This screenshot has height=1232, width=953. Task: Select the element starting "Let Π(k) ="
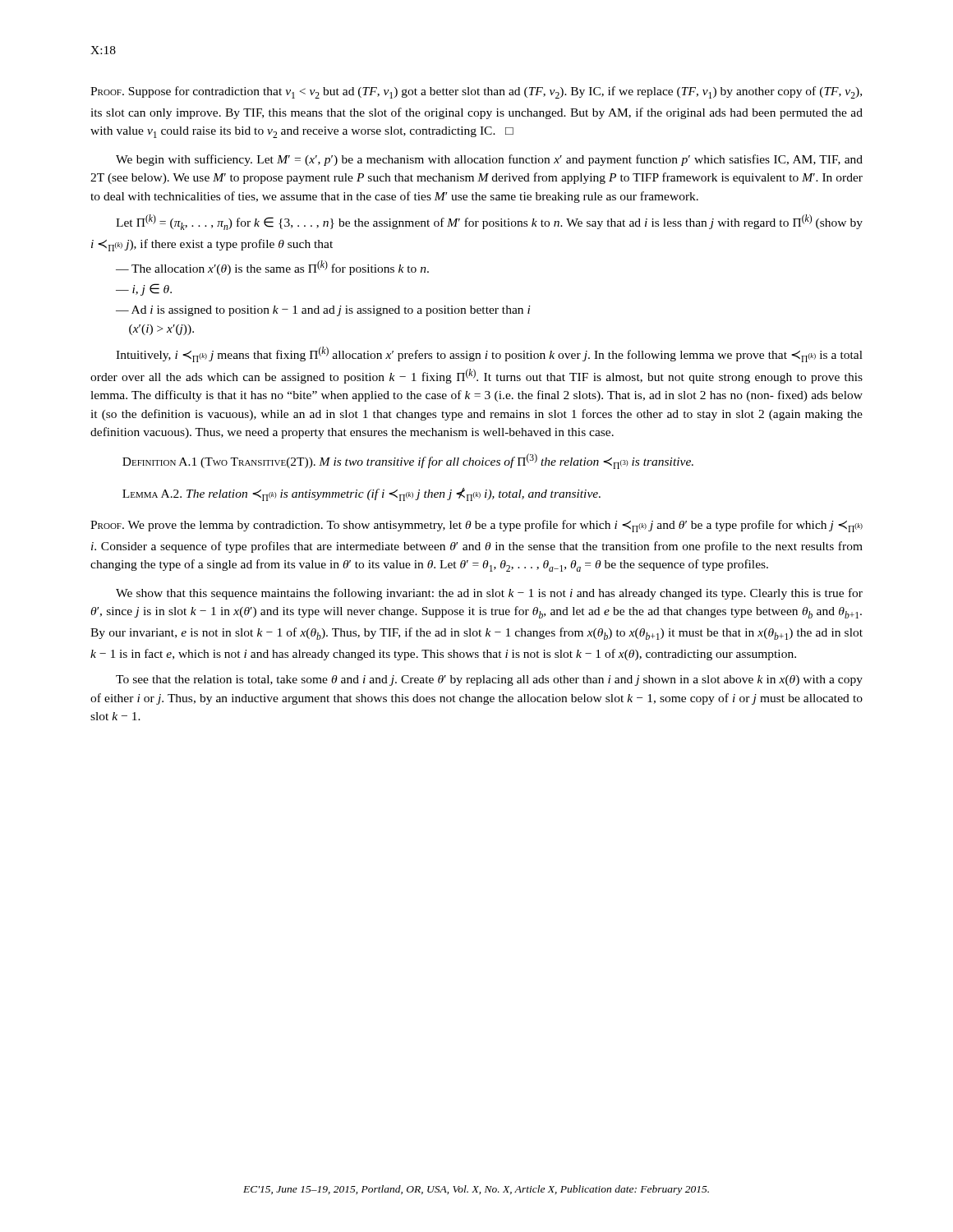coord(476,234)
